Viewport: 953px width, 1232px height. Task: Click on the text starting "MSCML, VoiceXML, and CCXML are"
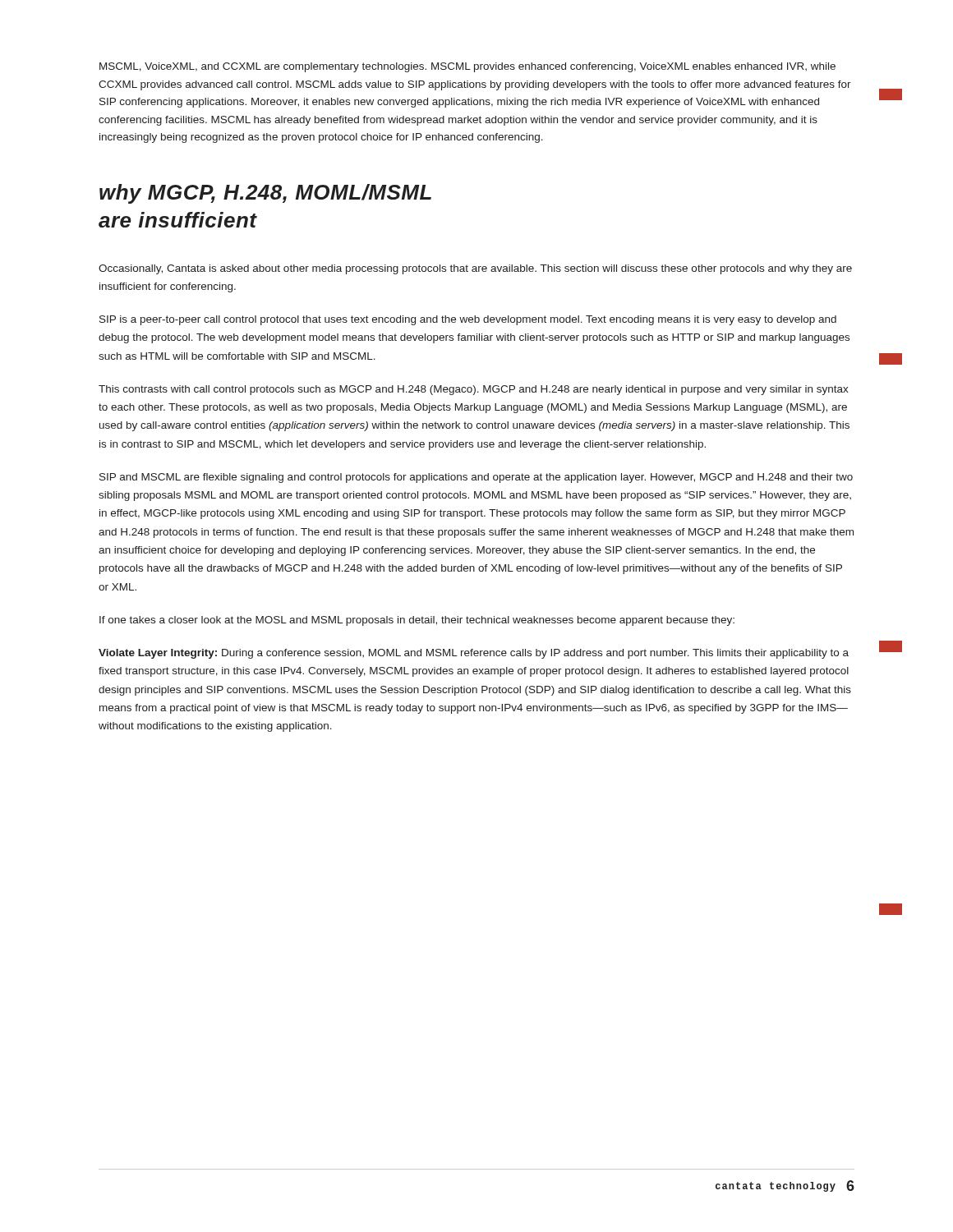pos(475,102)
